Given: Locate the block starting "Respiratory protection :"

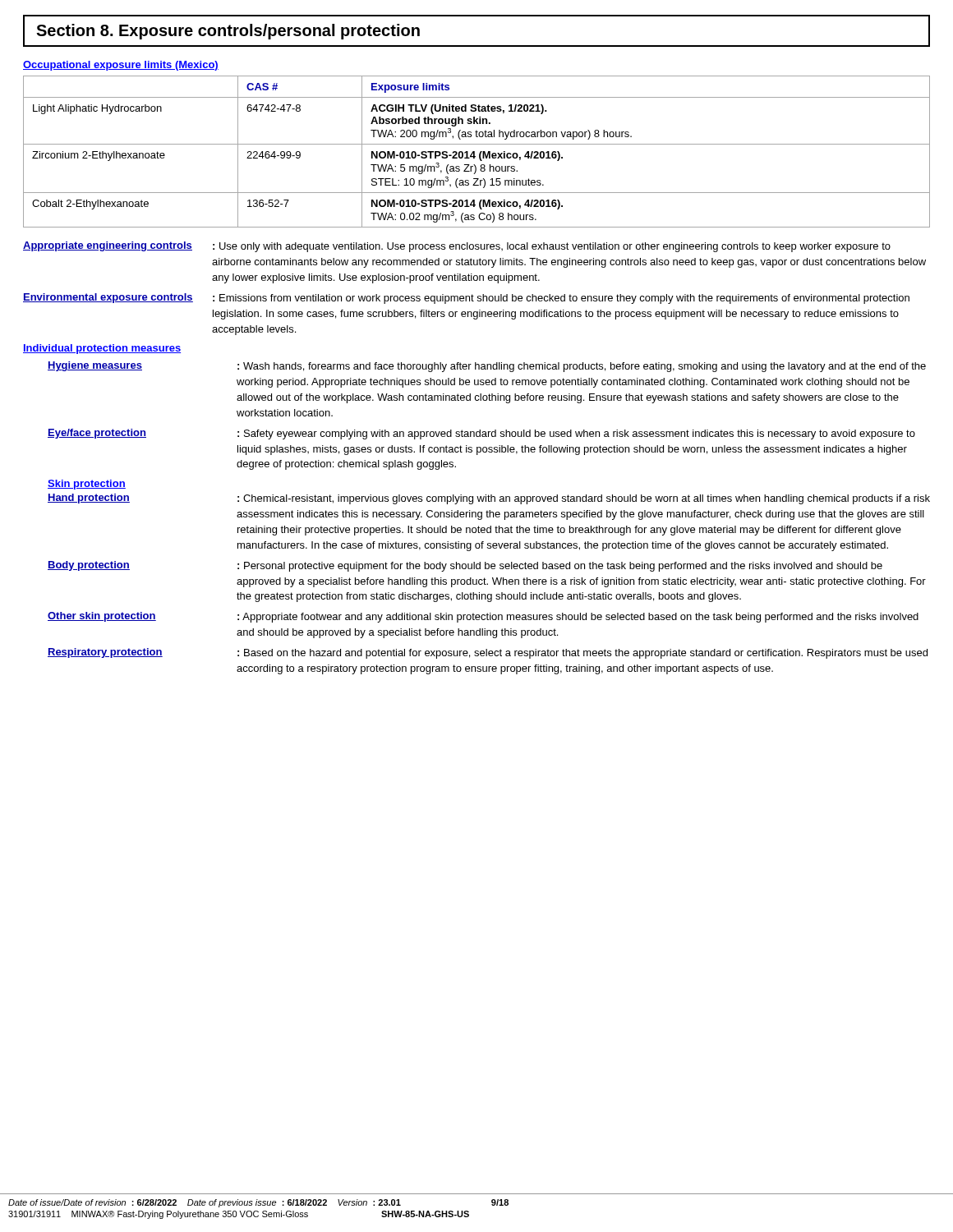Looking at the screenshot, I should [476, 661].
